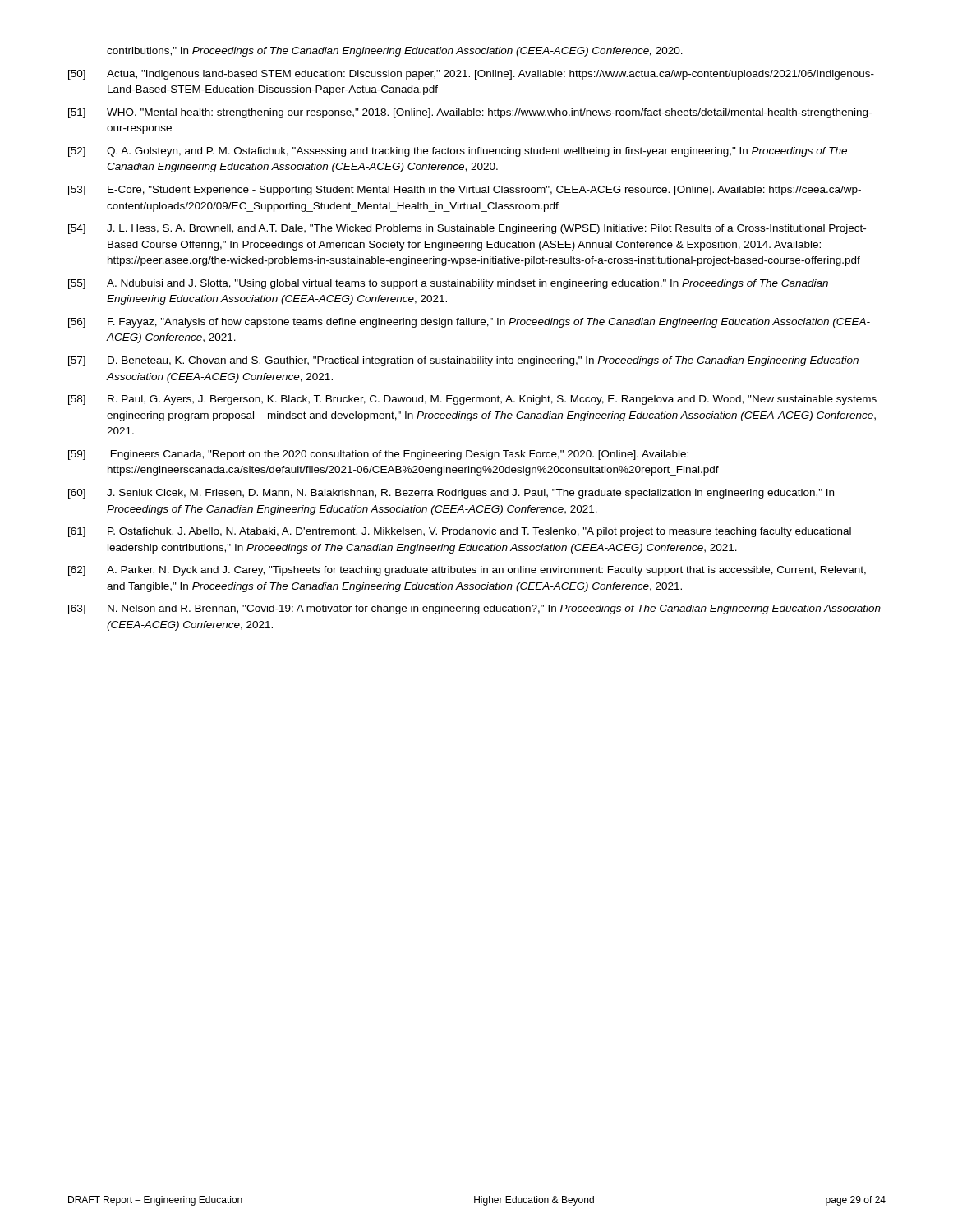
Task: Point to the passage starting "[52] Q. A. Golsteyn, and P. M."
Action: pos(476,159)
